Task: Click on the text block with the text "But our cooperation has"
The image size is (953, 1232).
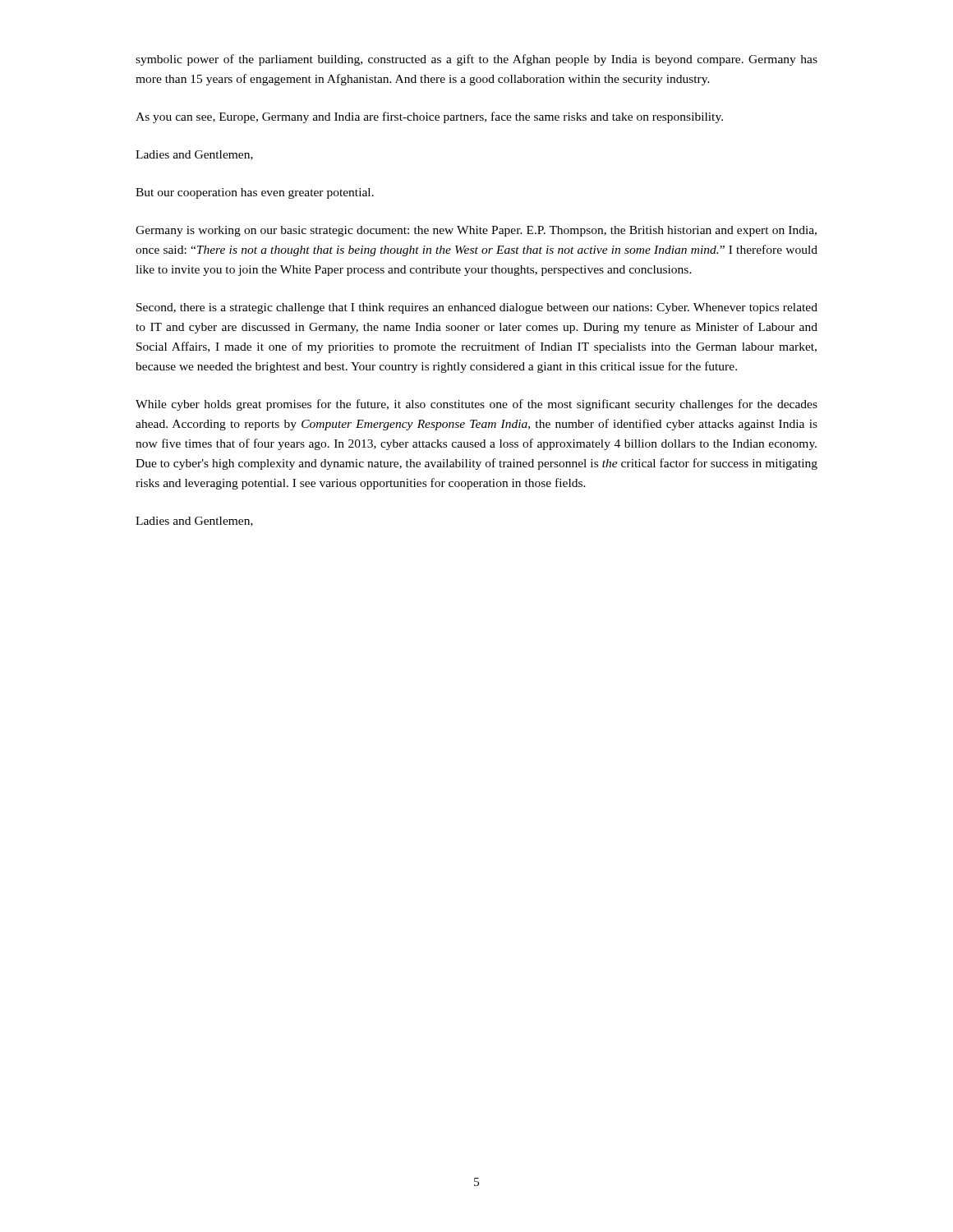Action: point(255,192)
